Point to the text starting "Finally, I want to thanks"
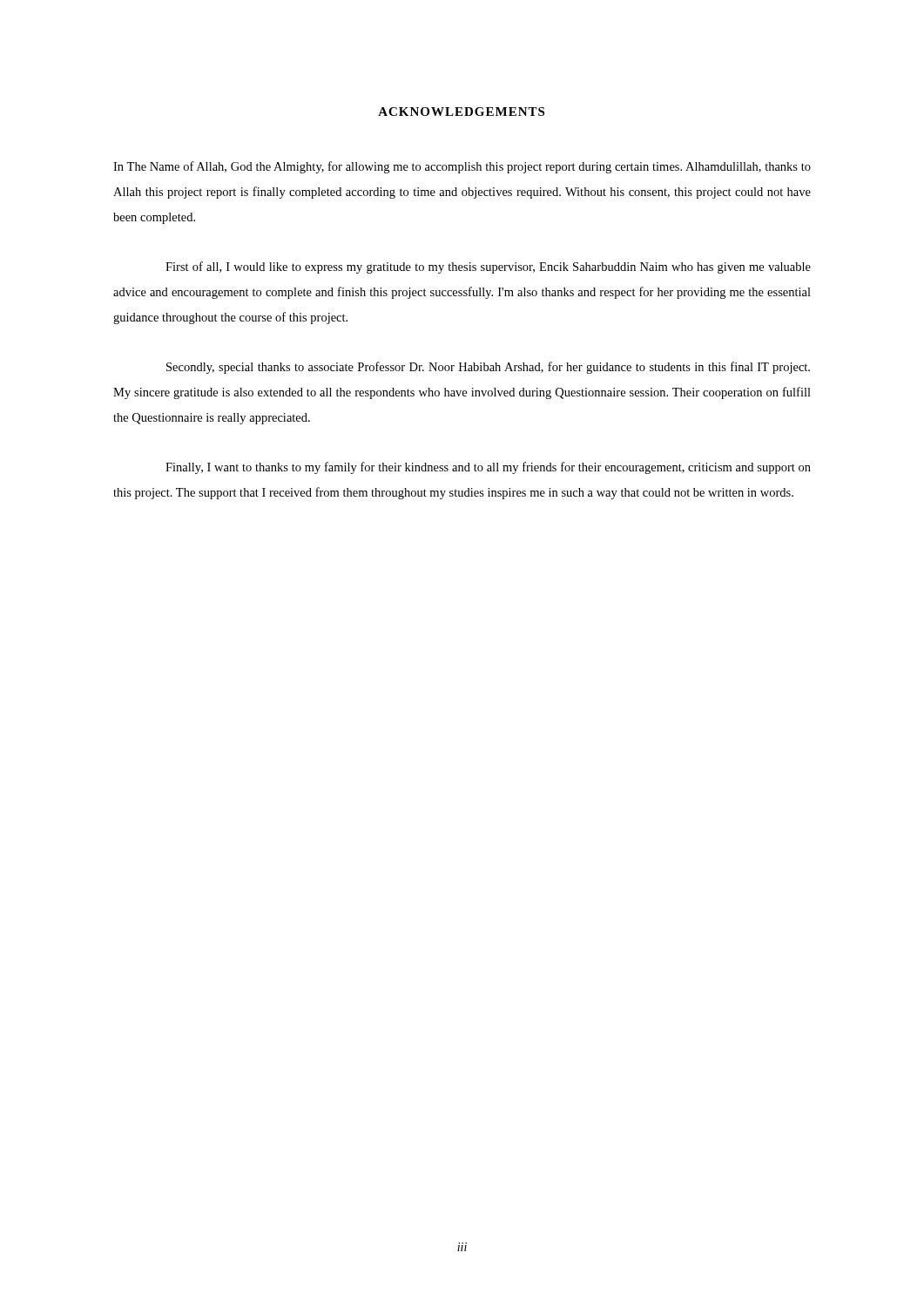The image size is (924, 1307). click(462, 480)
